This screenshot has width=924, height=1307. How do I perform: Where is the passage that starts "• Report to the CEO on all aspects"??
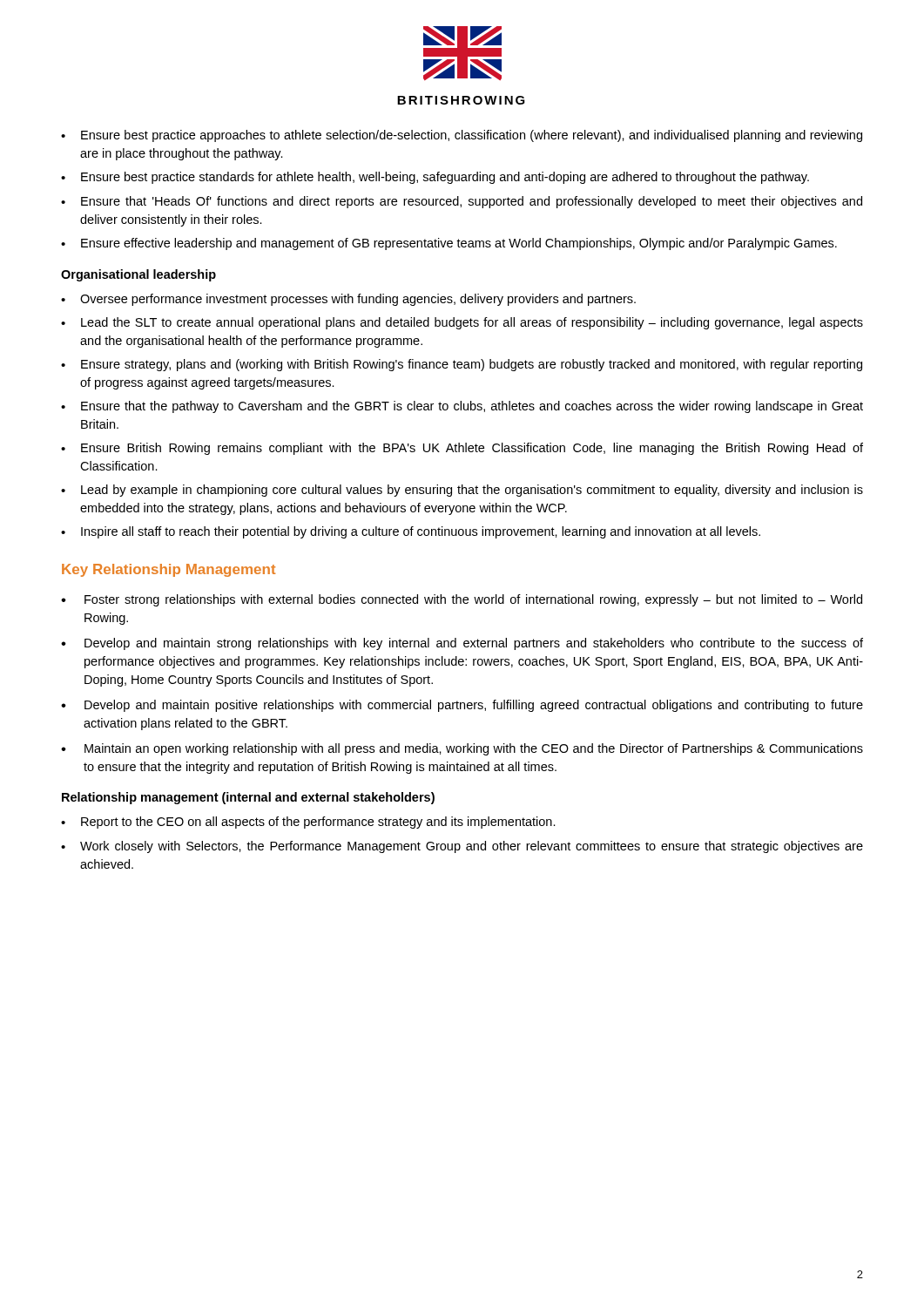(462, 823)
